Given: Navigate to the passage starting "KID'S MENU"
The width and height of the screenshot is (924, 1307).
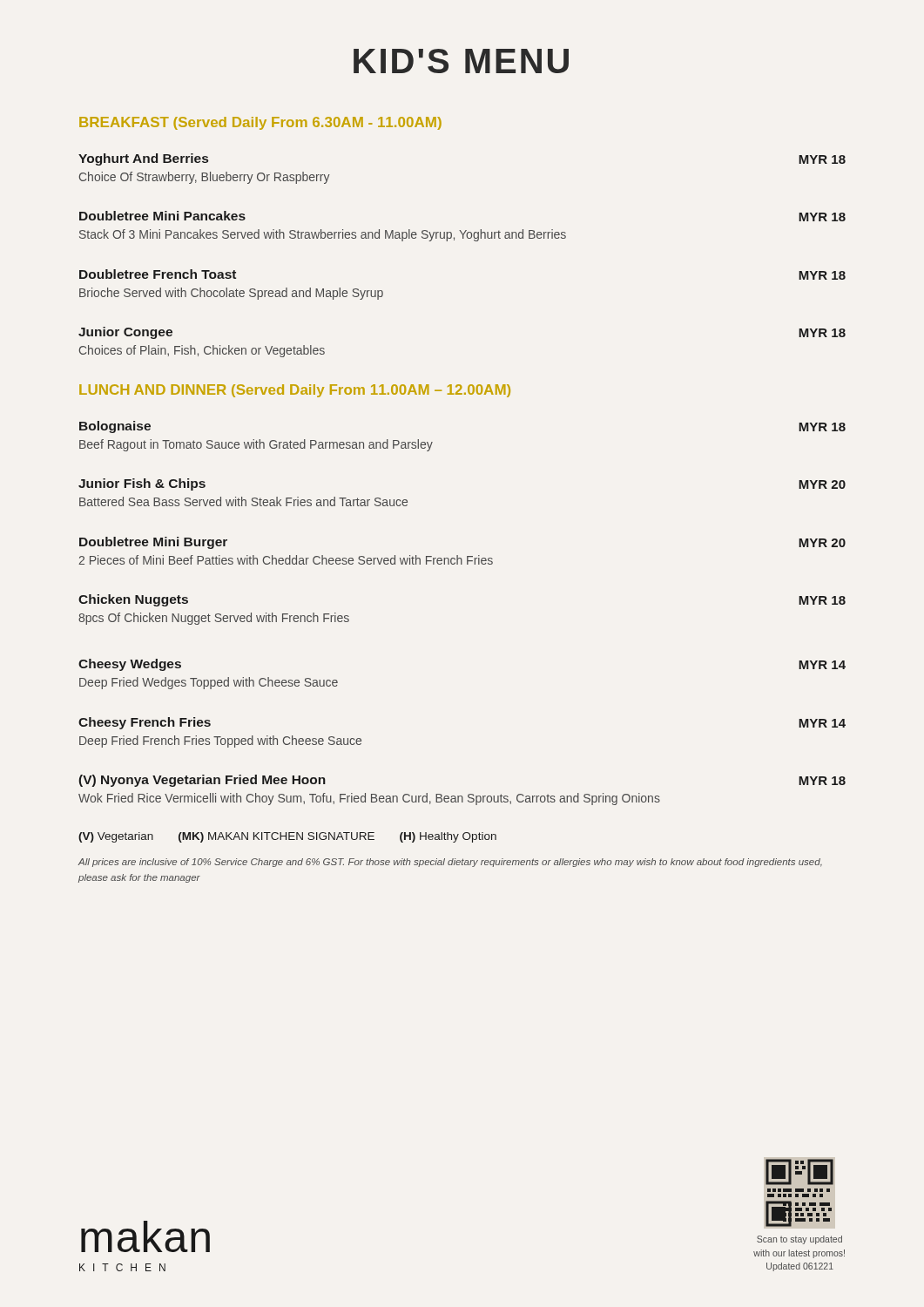Looking at the screenshot, I should (x=462, y=61).
